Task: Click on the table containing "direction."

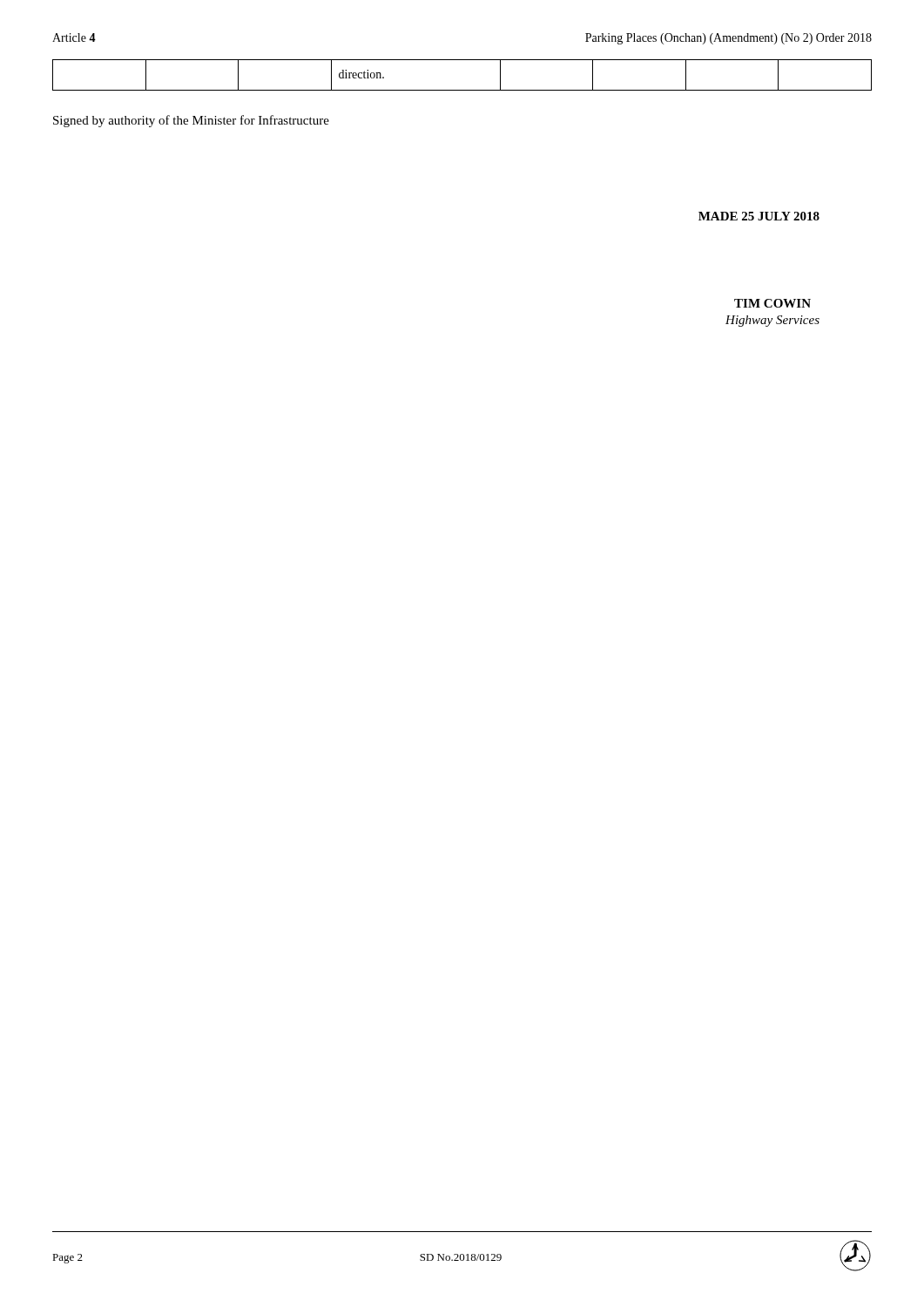Action: 462,75
